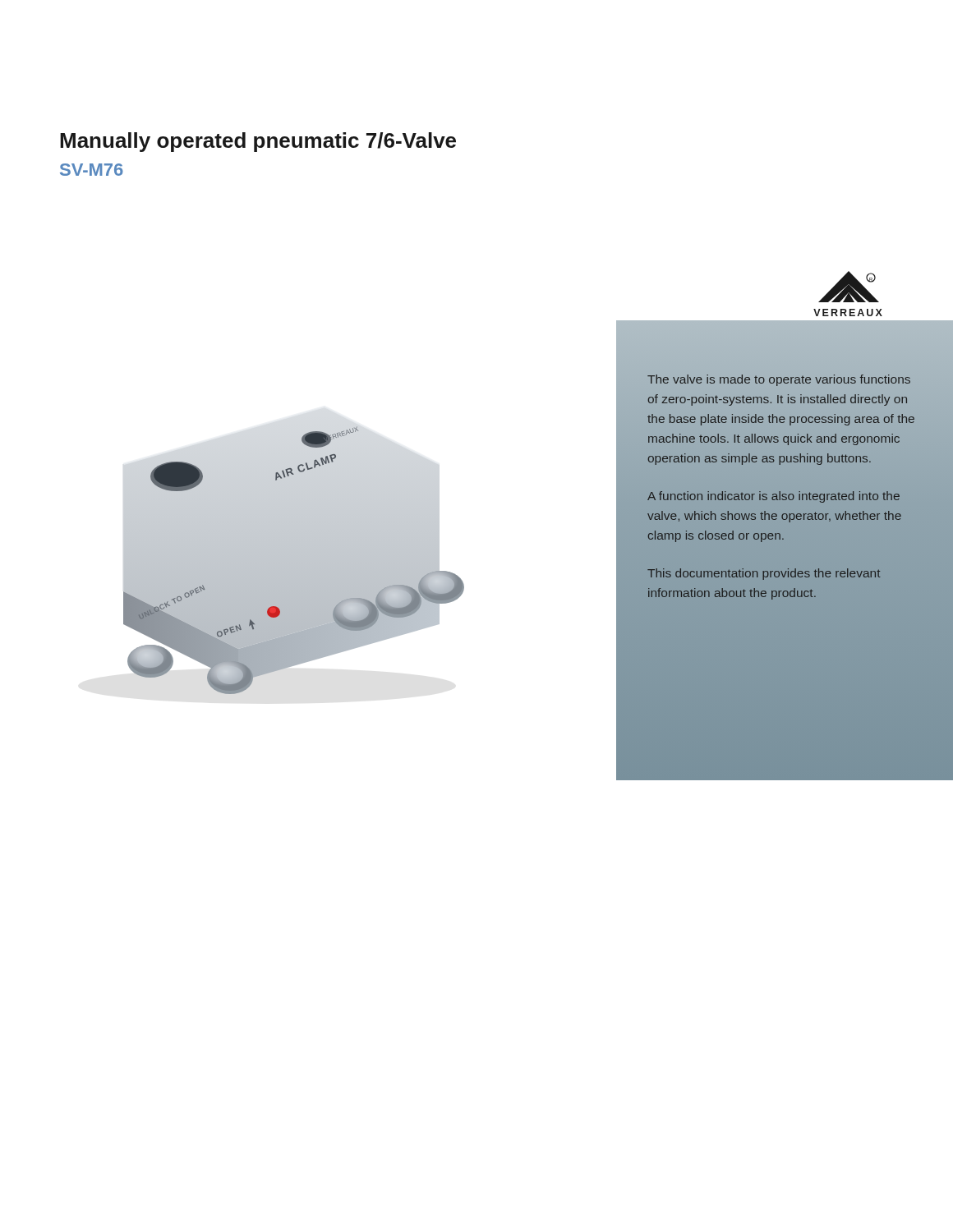953x1232 pixels.
Task: Locate the photo
Action: point(271,517)
